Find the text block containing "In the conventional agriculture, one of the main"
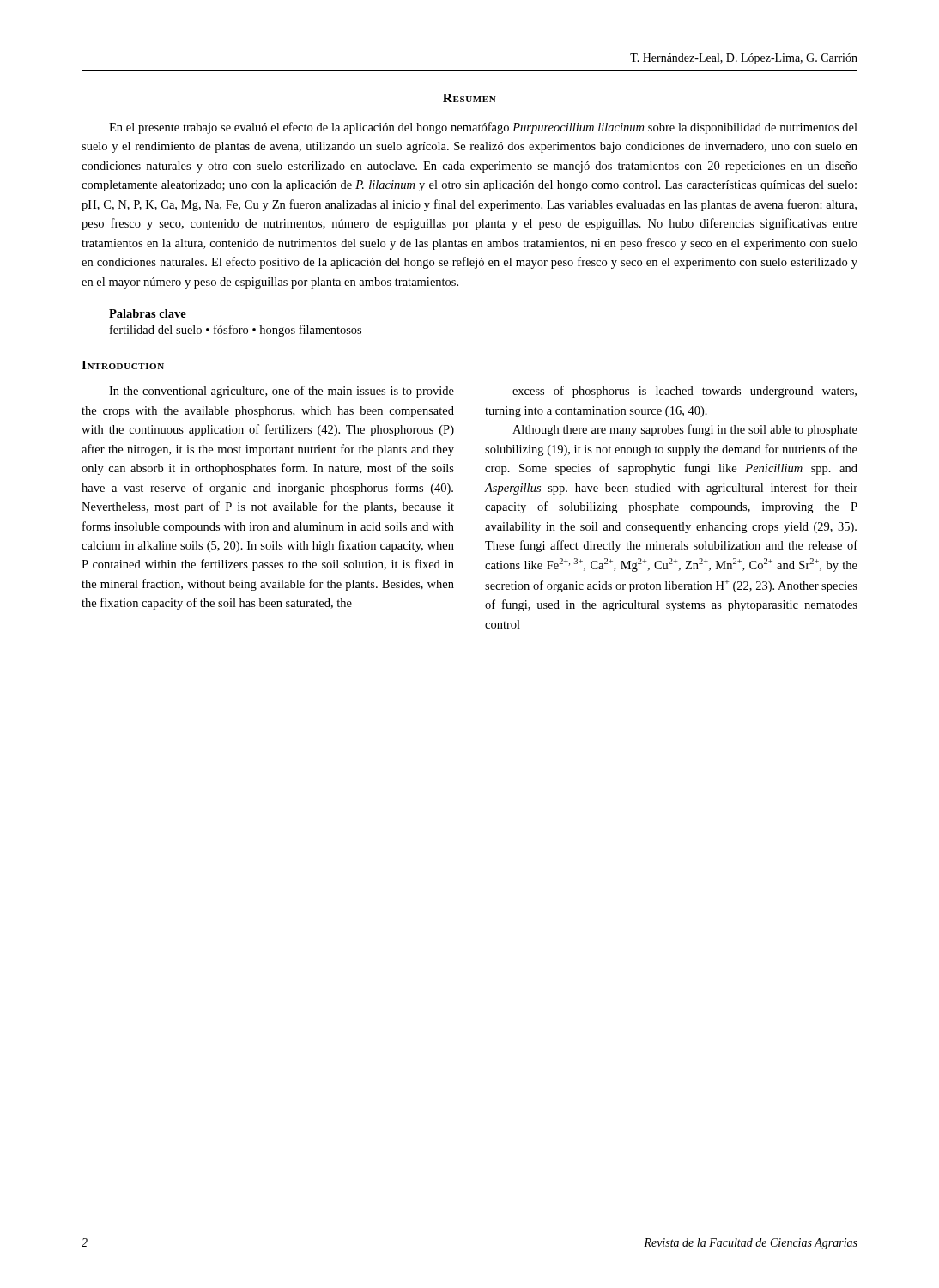Image resolution: width=939 pixels, height=1288 pixels. (x=268, y=497)
